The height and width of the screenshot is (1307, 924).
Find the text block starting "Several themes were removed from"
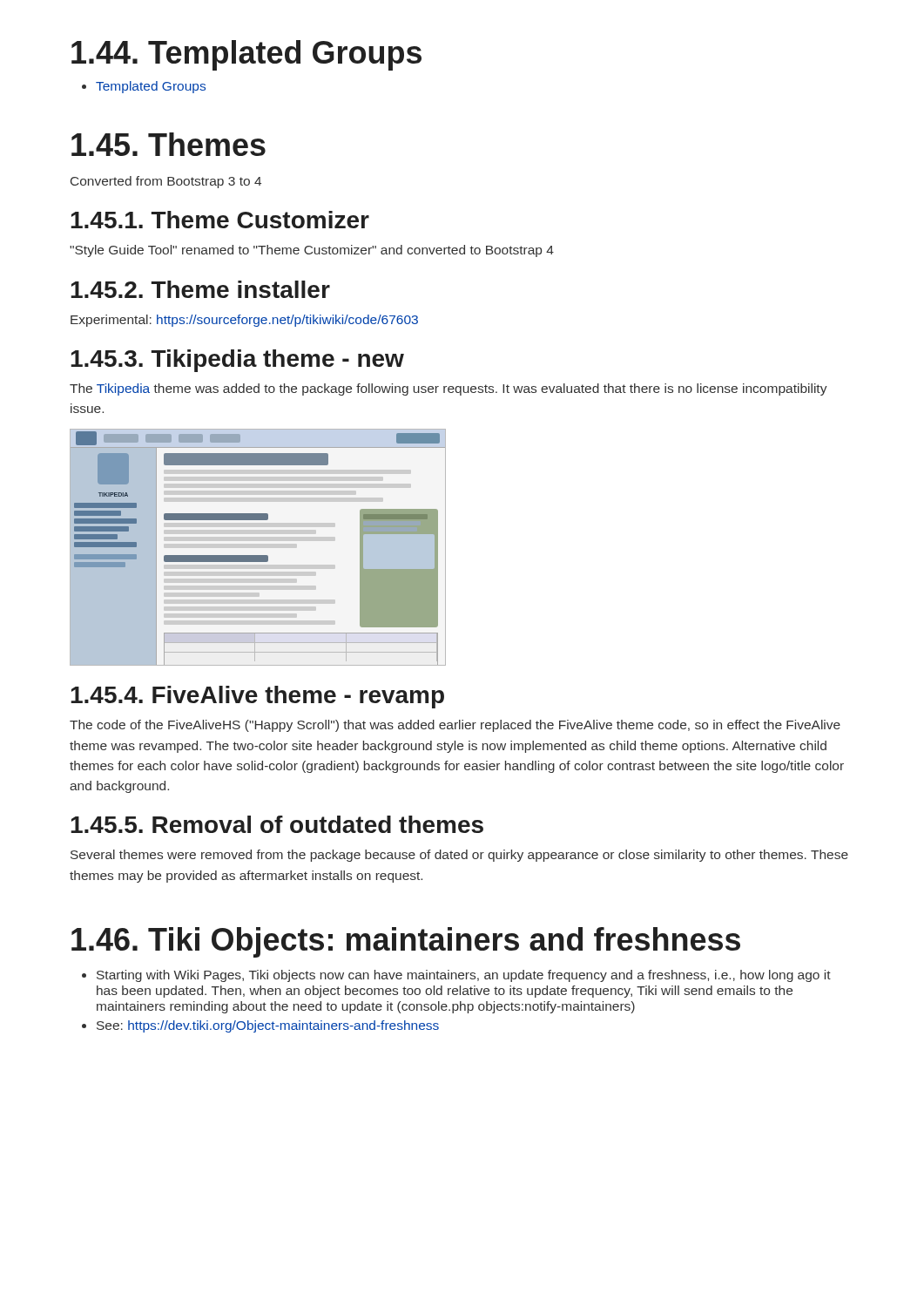click(462, 865)
